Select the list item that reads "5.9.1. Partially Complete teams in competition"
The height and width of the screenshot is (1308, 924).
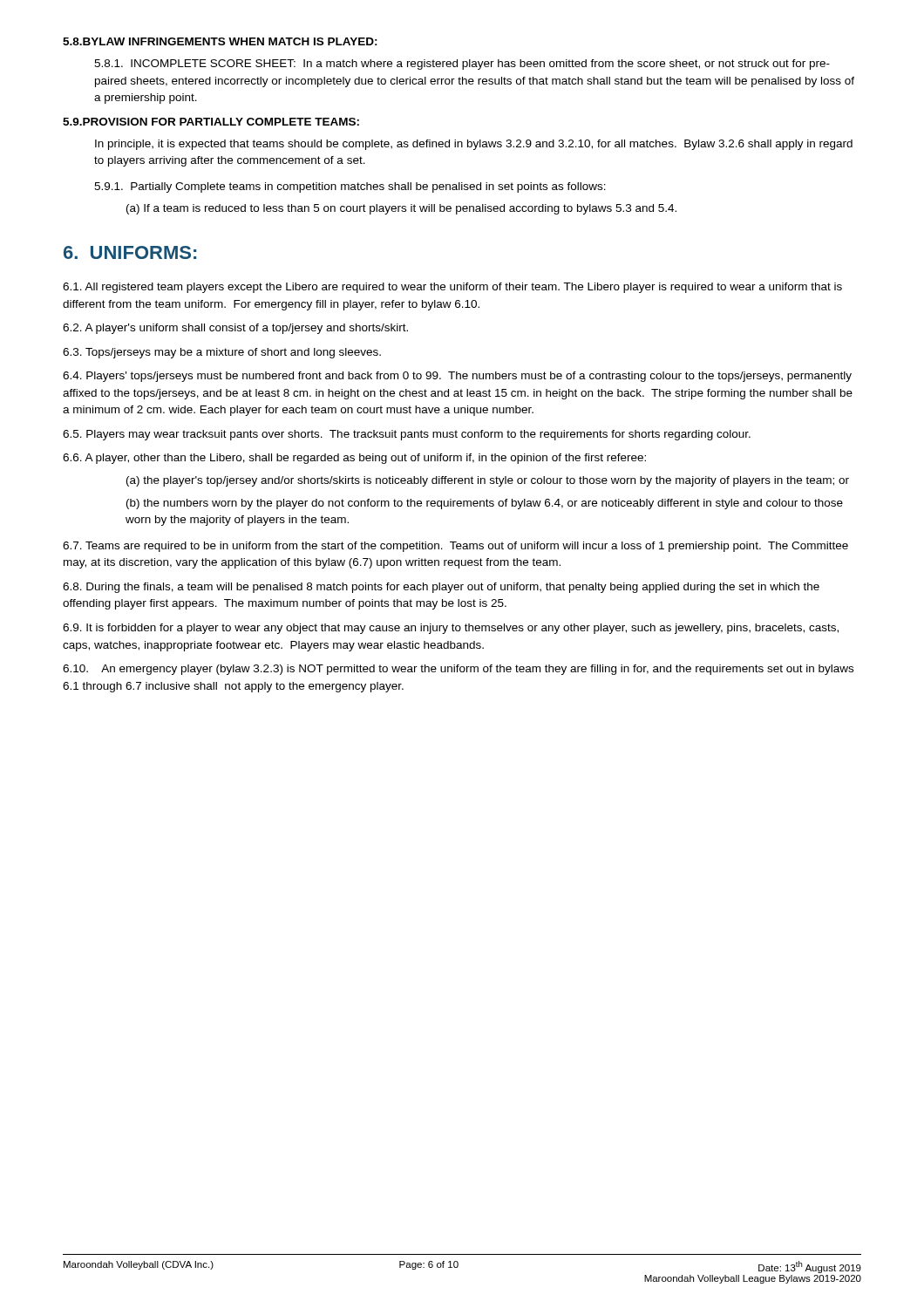point(350,186)
